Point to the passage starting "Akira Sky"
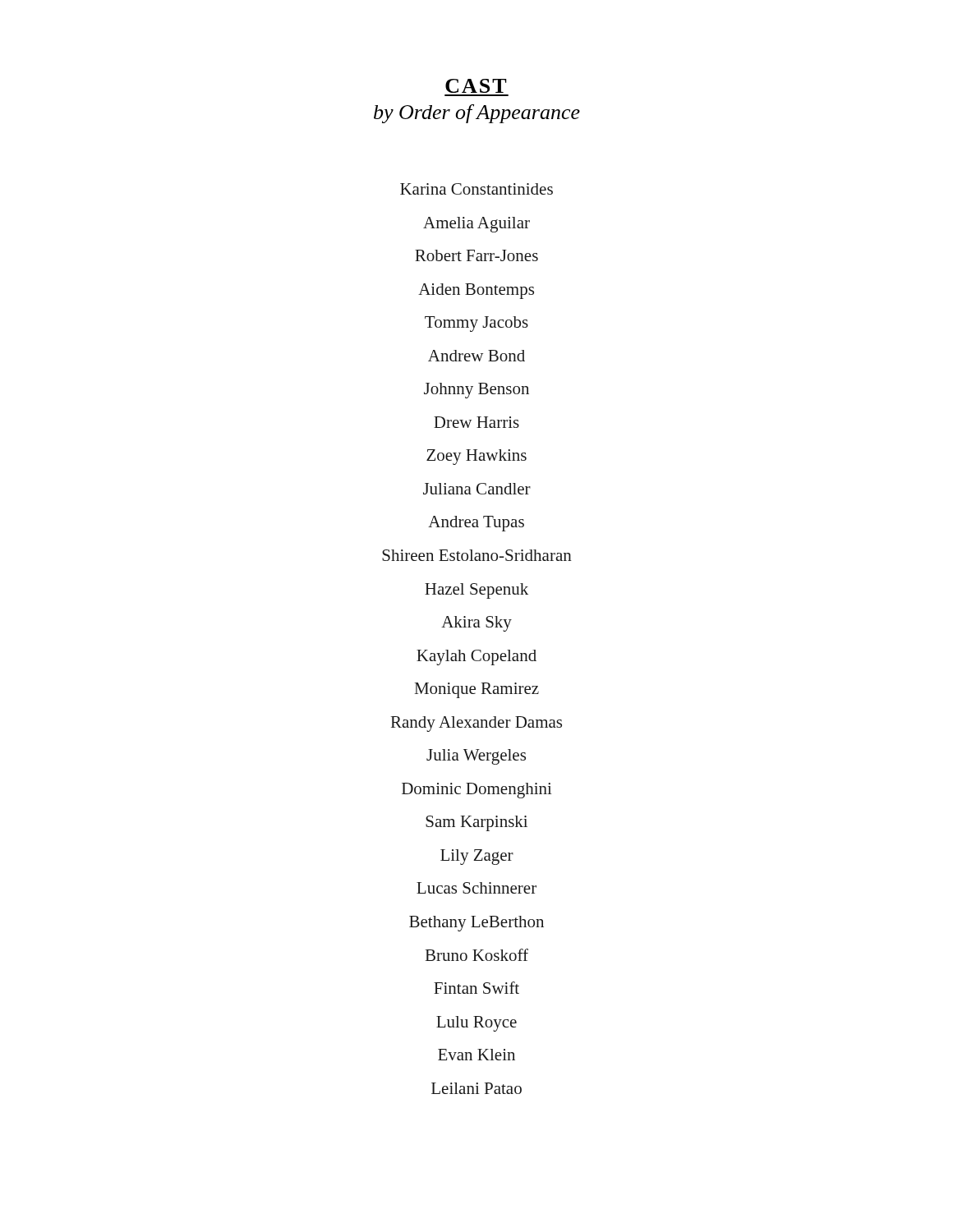Image resolution: width=953 pixels, height=1232 pixels. (476, 622)
